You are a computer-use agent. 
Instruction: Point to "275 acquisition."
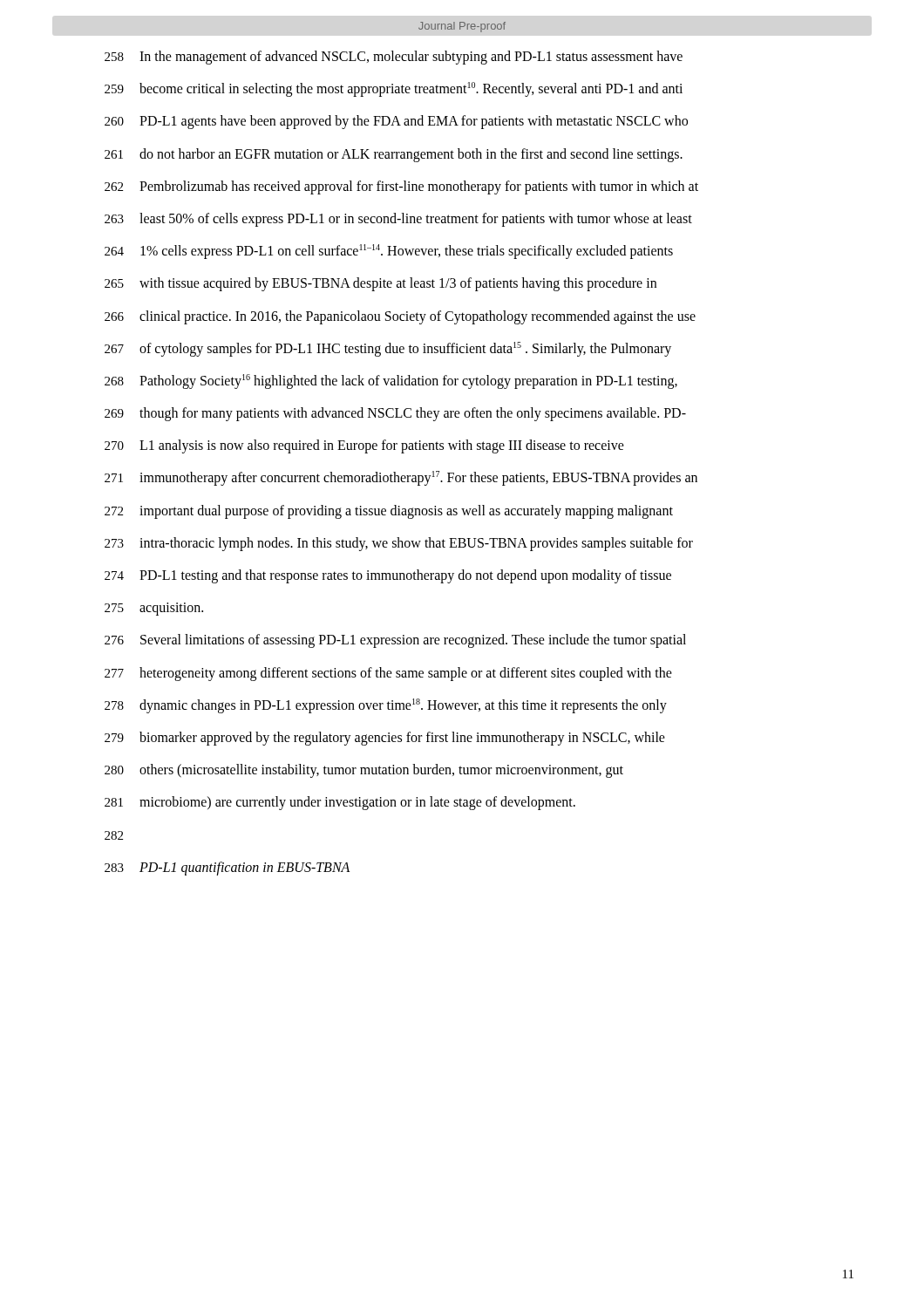pyautogui.click(x=154, y=609)
